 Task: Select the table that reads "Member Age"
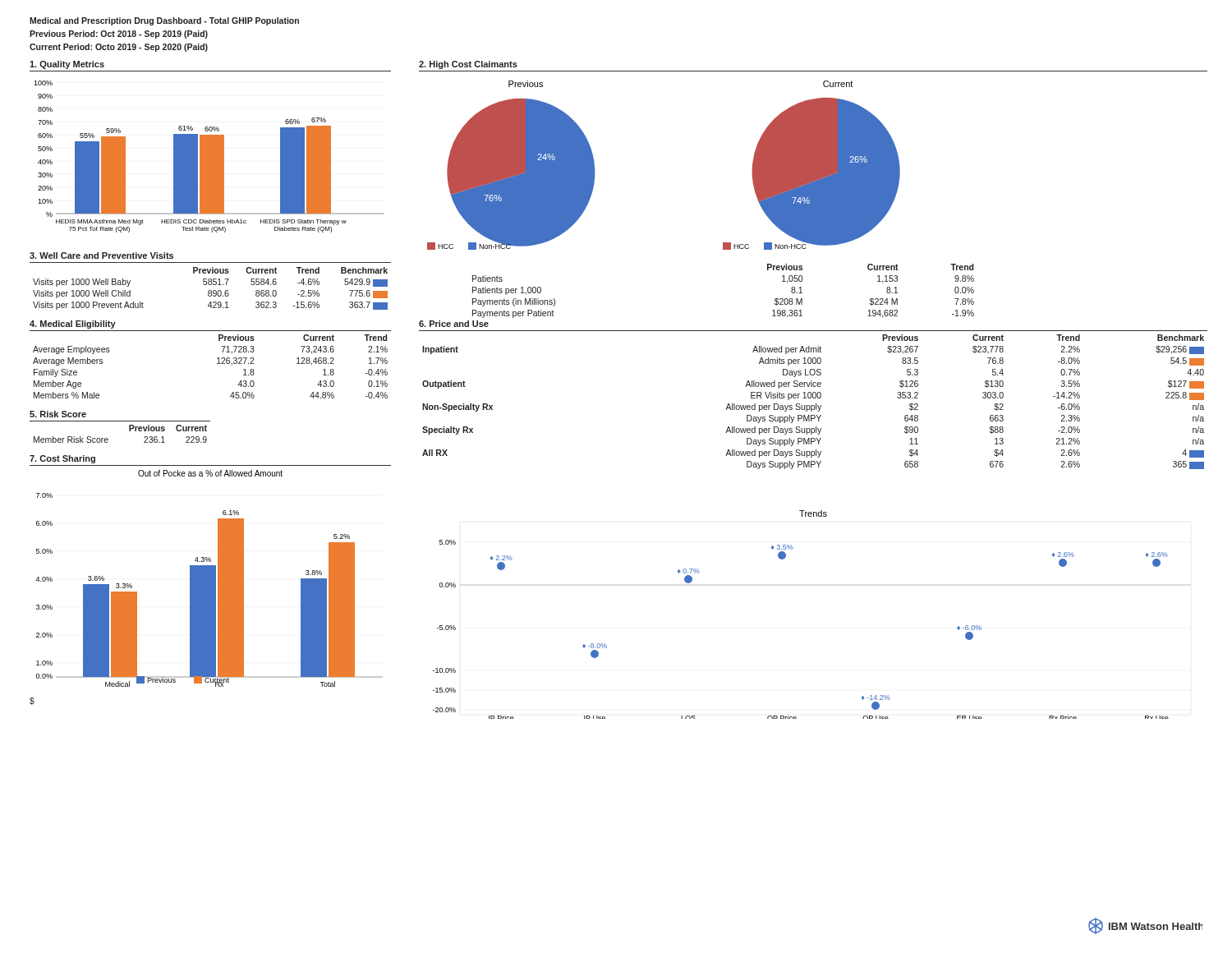(x=210, y=366)
